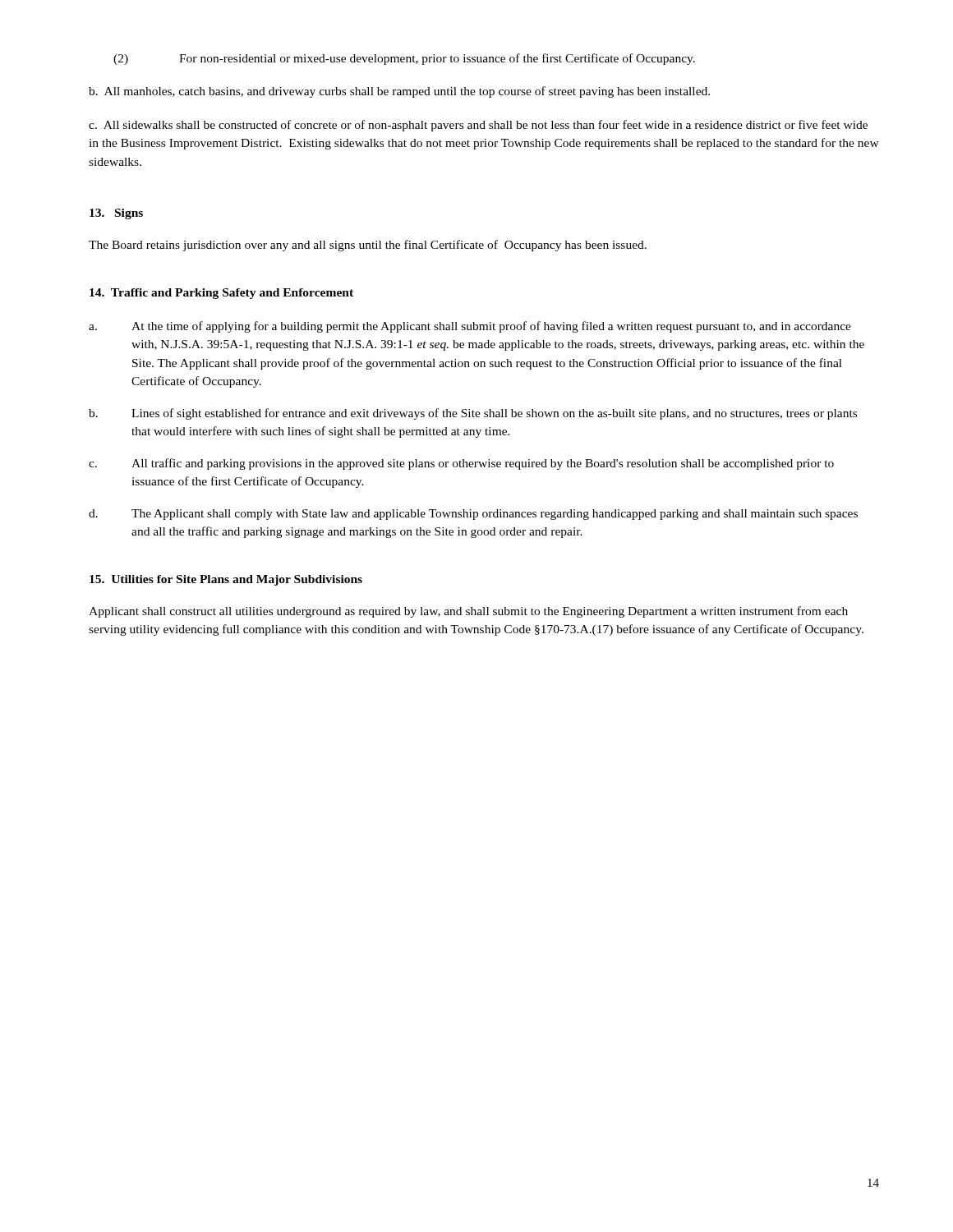This screenshot has width=953, height=1232.
Task: Locate the section header that opens with "15. Utilities for"
Action: point(226,579)
